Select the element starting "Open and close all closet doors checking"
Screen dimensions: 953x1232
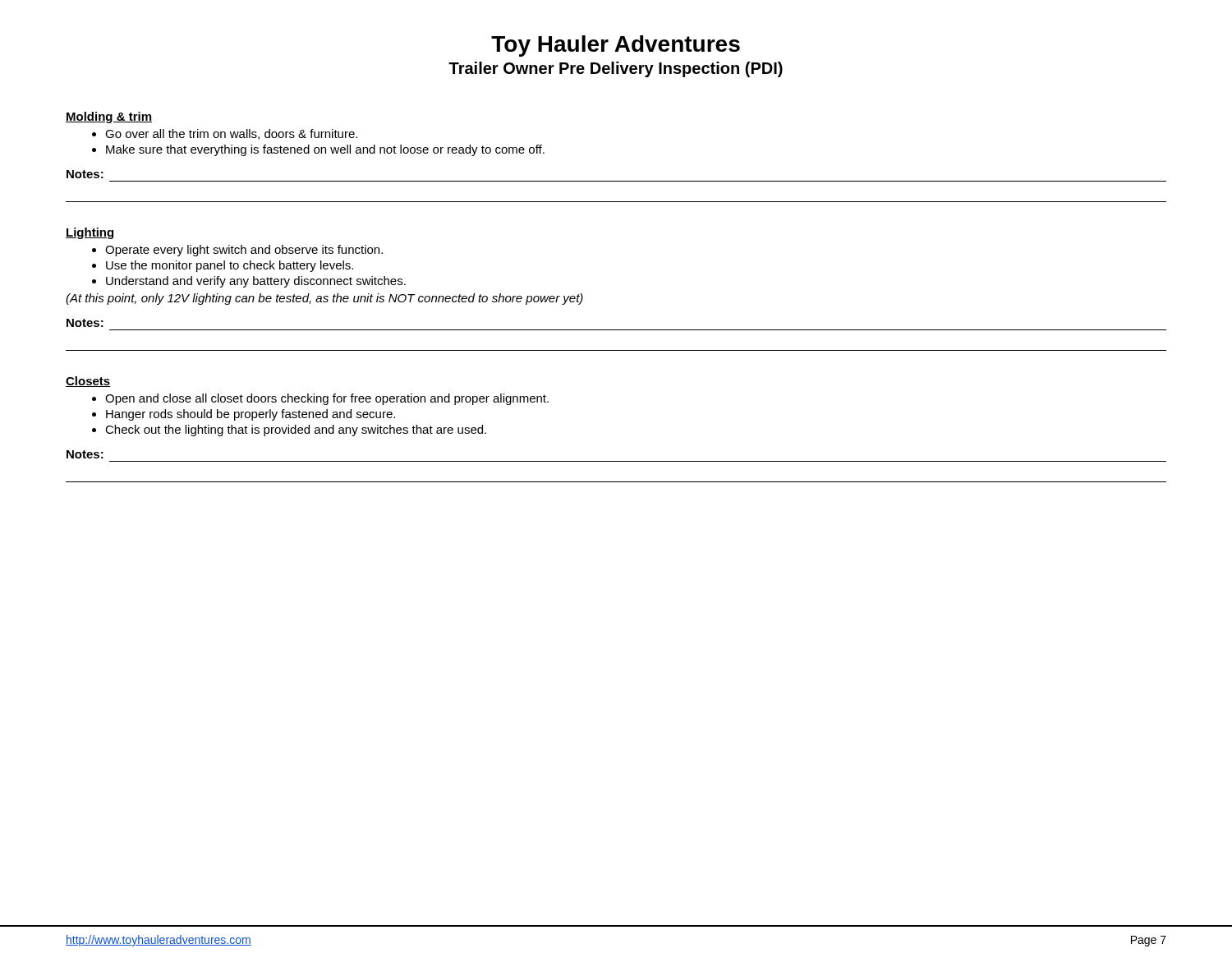pyautogui.click(x=327, y=398)
